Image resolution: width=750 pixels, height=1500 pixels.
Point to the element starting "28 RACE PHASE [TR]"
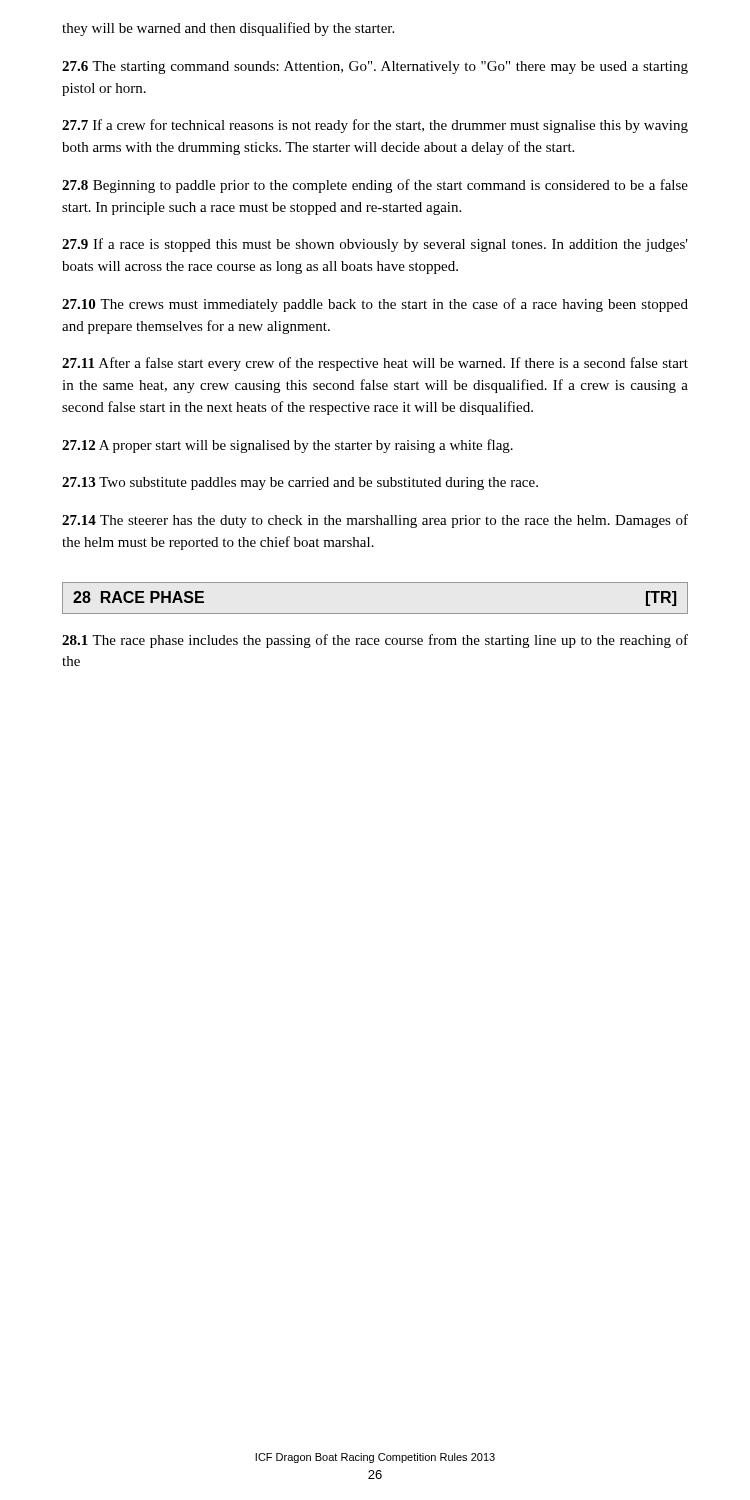[140, 598]
